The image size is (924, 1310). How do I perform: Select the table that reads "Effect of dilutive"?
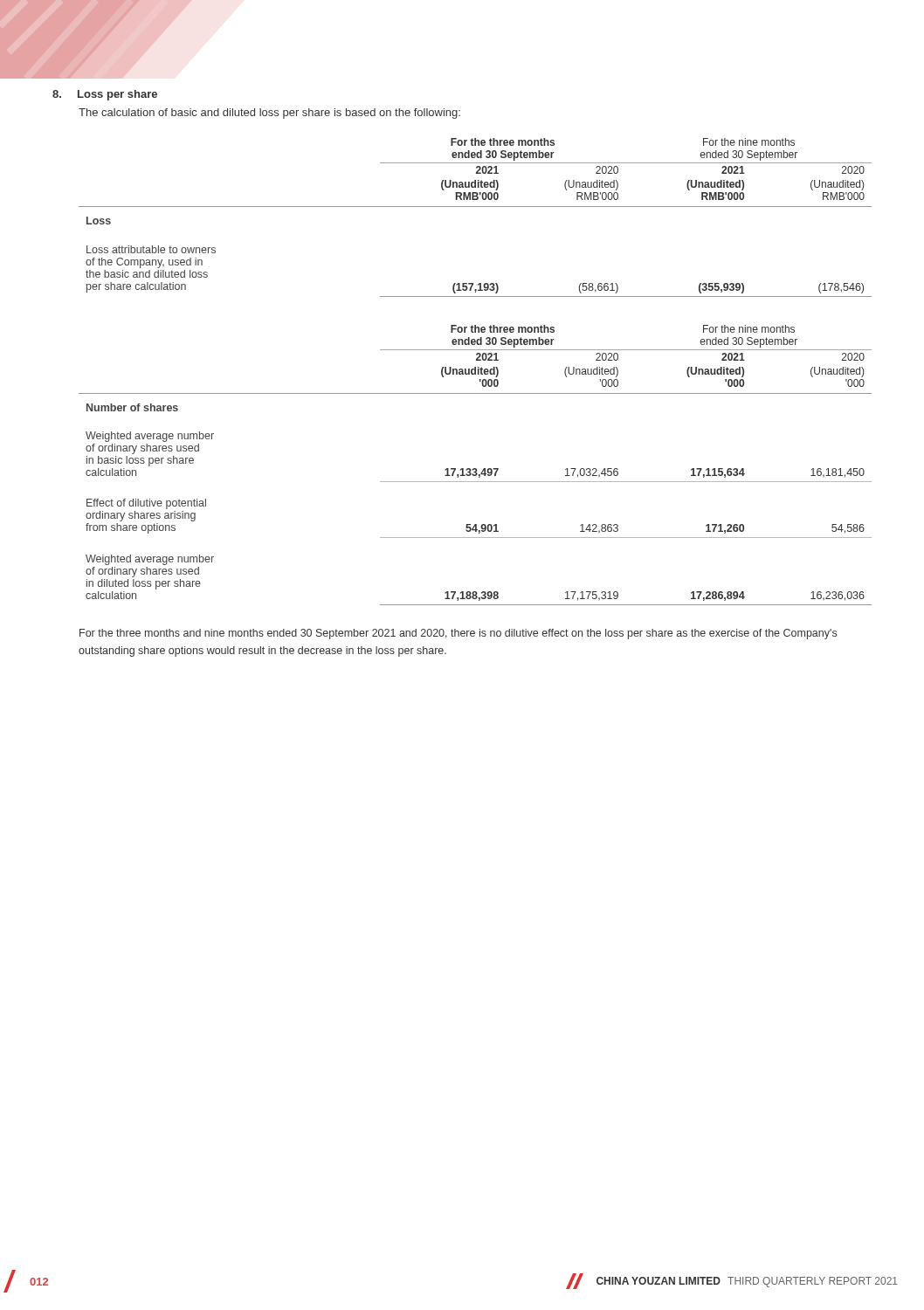pos(475,463)
